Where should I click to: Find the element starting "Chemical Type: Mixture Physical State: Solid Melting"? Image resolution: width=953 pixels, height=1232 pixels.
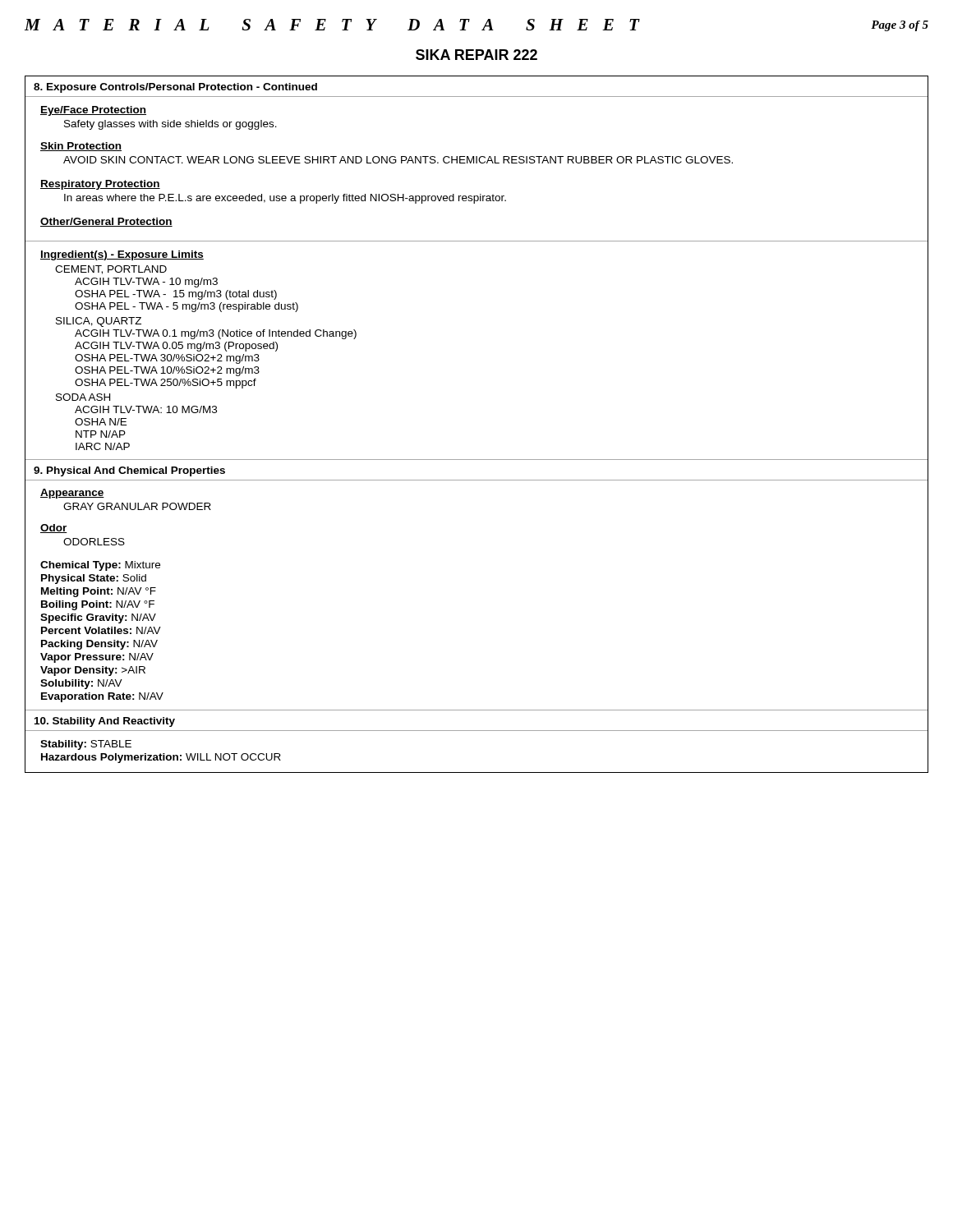(100, 566)
